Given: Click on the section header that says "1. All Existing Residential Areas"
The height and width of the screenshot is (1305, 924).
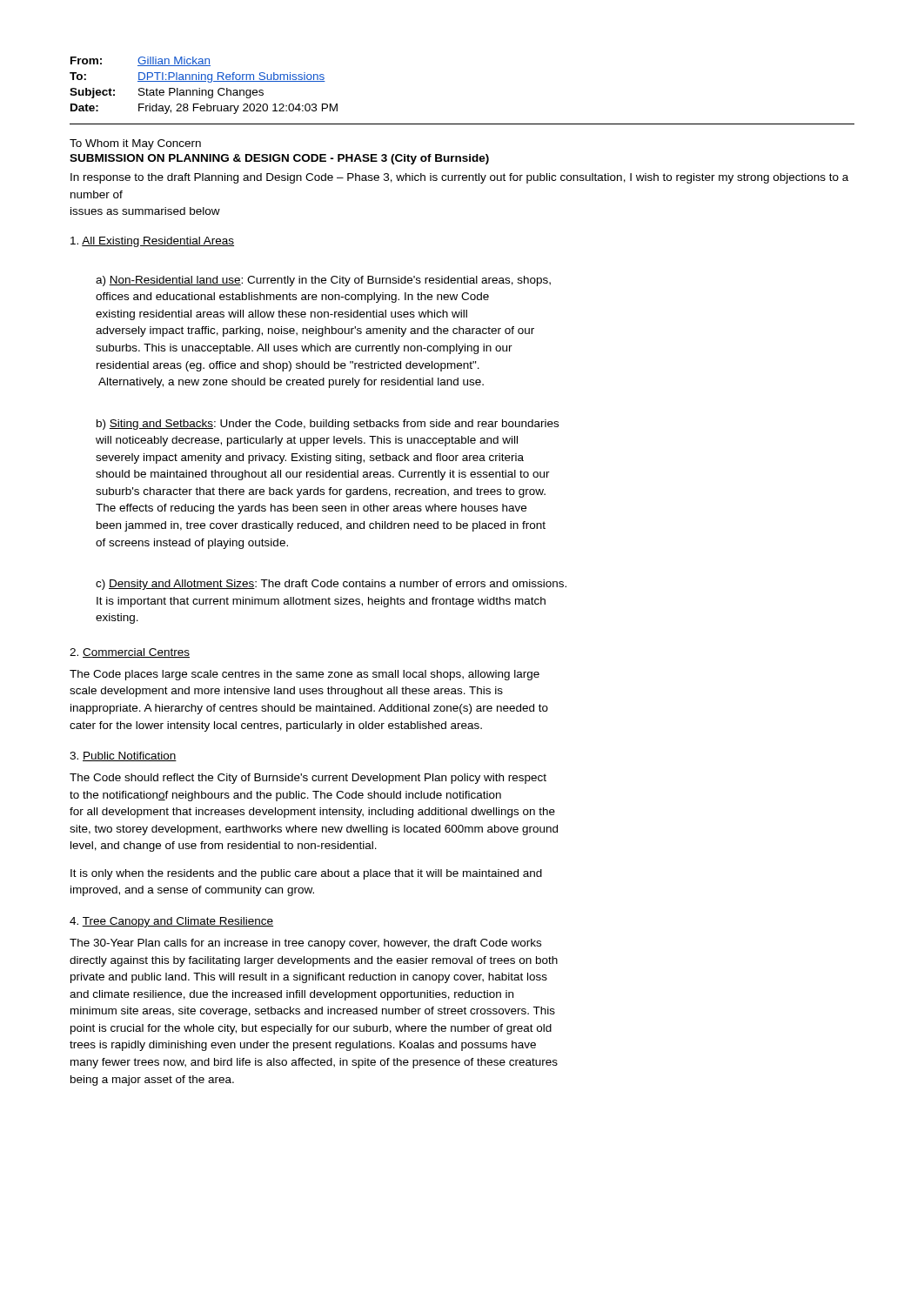Looking at the screenshot, I should (x=152, y=240).
